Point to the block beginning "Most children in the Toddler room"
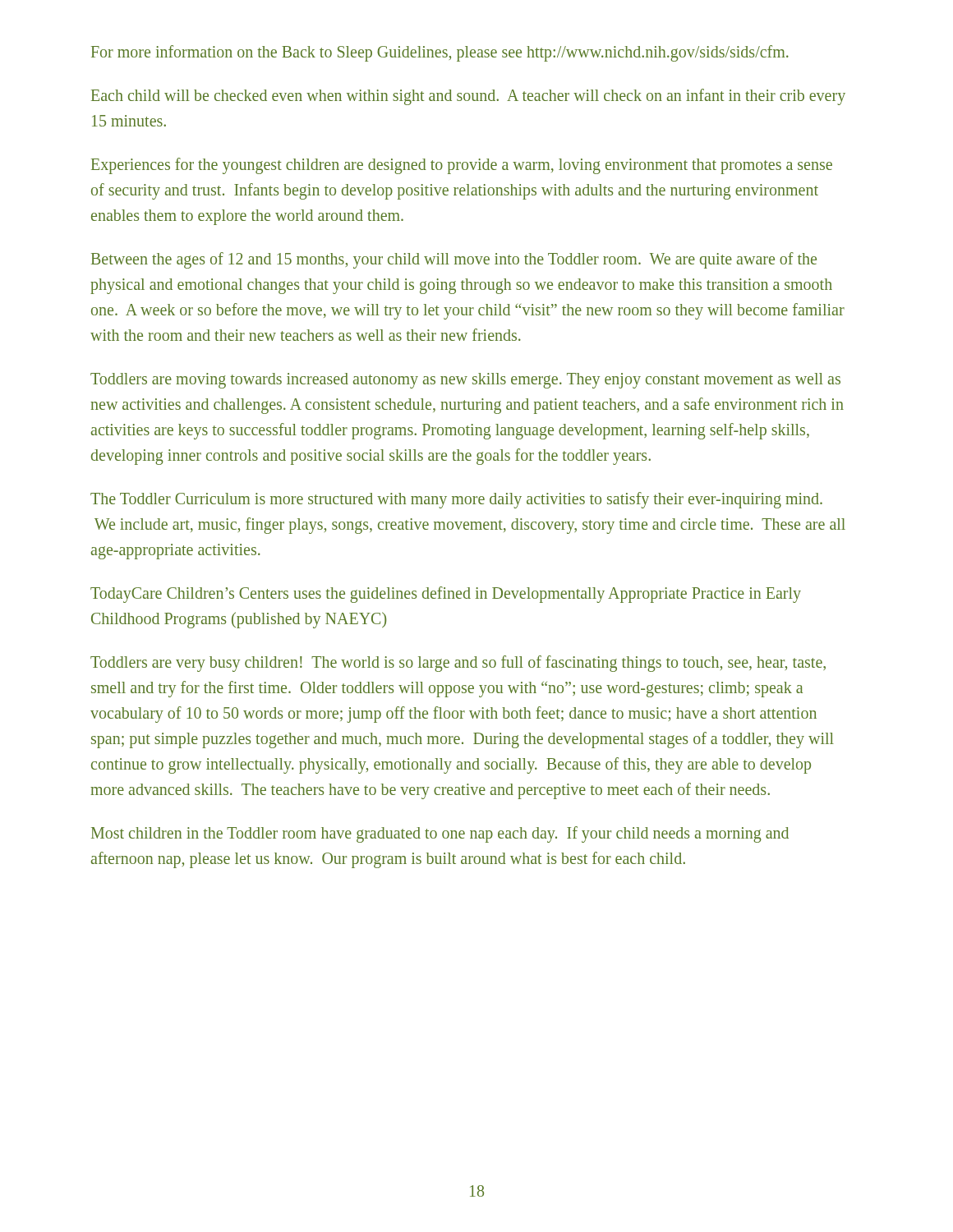The width and height of the screenshot is (953, 1232). pyautogui.click(x=440, y=846)
